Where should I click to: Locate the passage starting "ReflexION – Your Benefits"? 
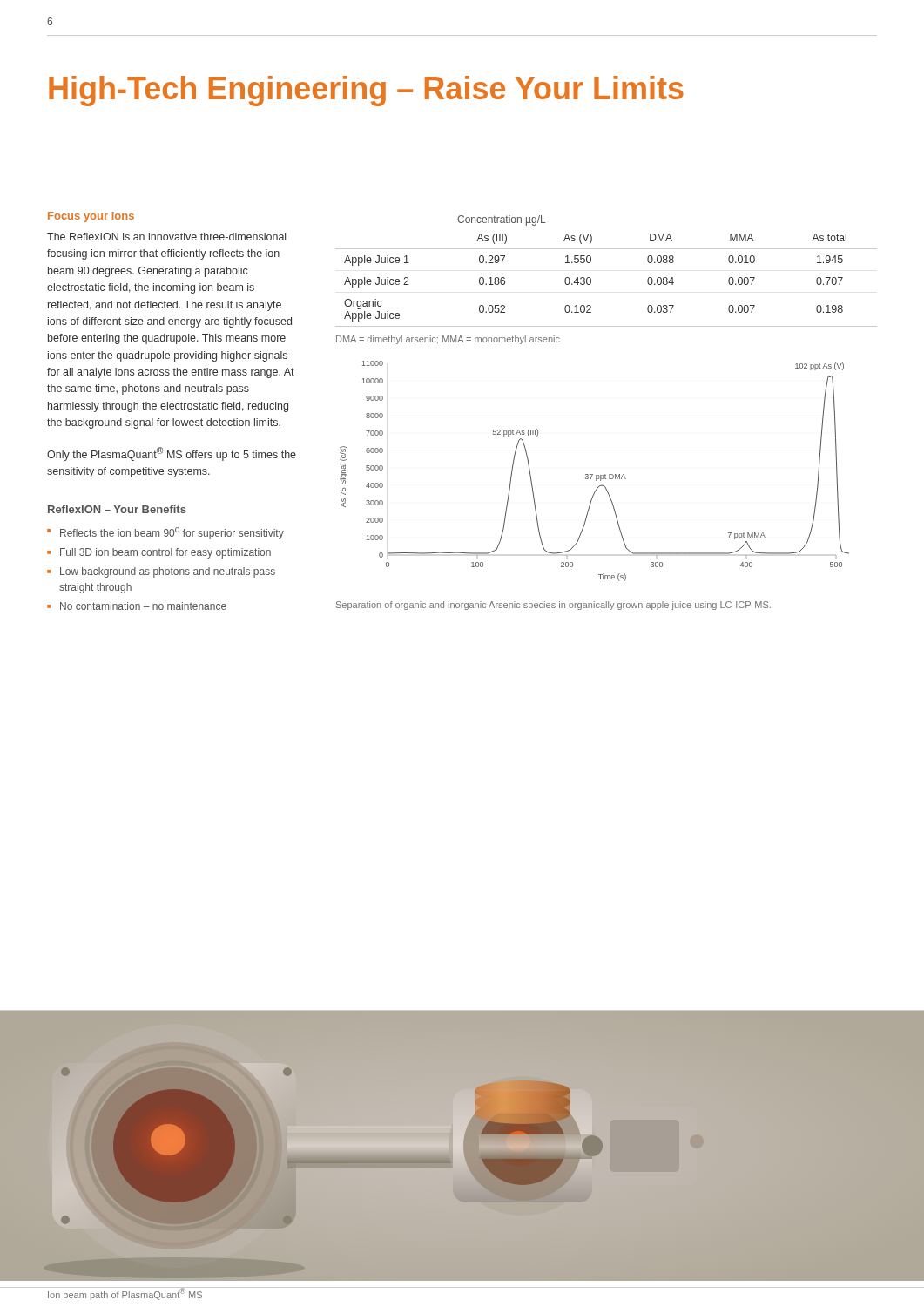tap(117, 510)
